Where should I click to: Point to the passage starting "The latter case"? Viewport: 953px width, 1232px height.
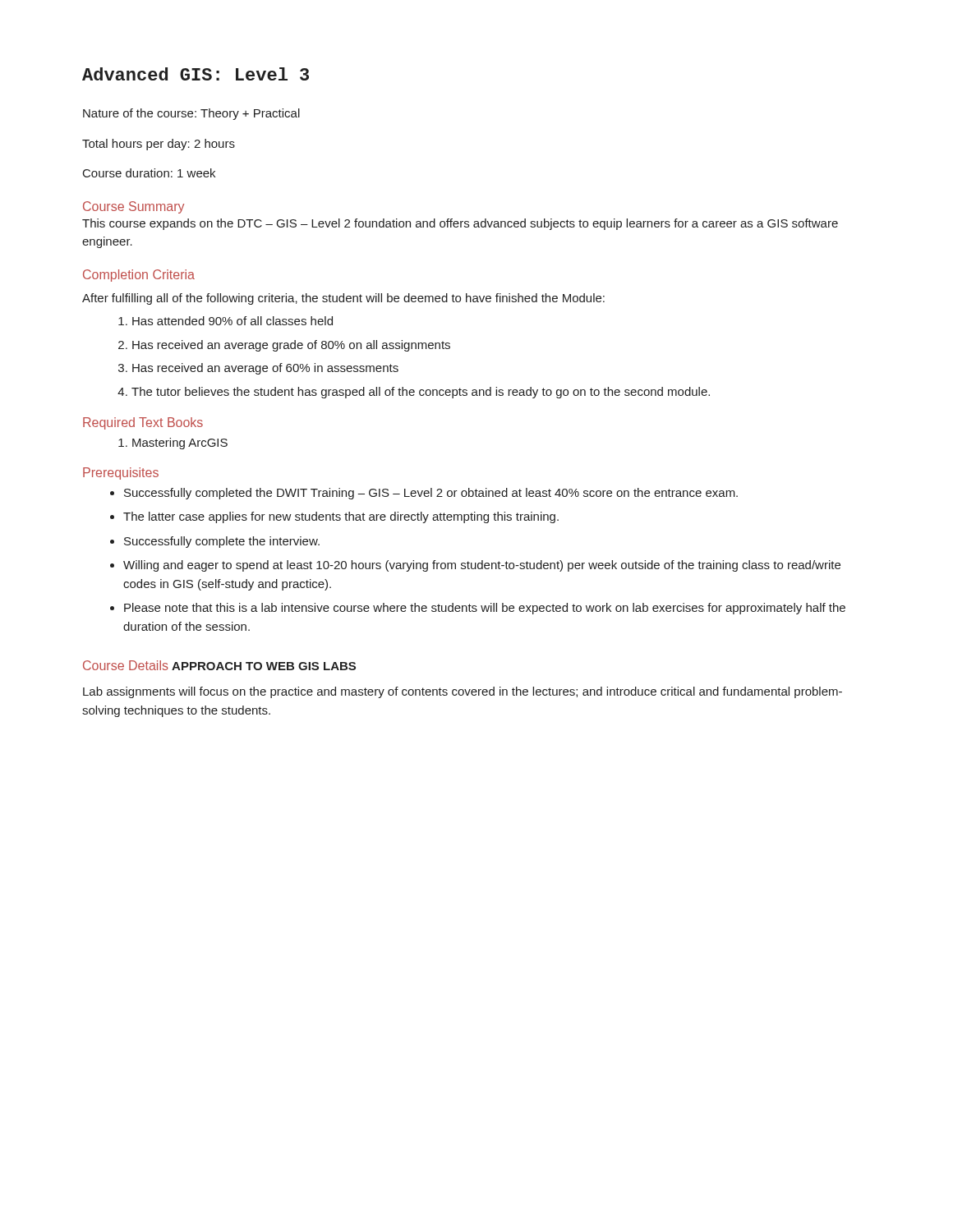click(341, 516)
